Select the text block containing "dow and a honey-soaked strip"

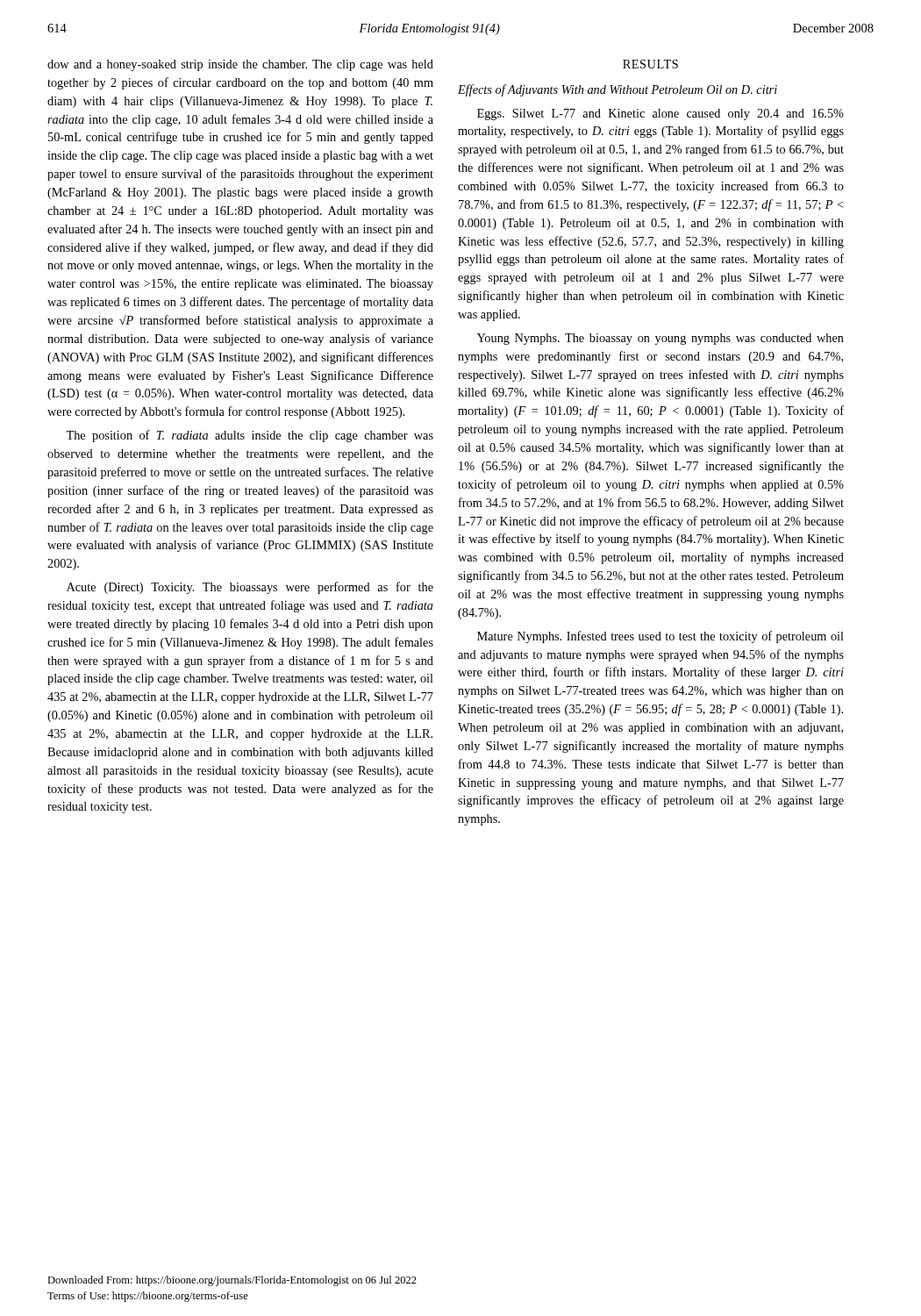pos(240,238)
